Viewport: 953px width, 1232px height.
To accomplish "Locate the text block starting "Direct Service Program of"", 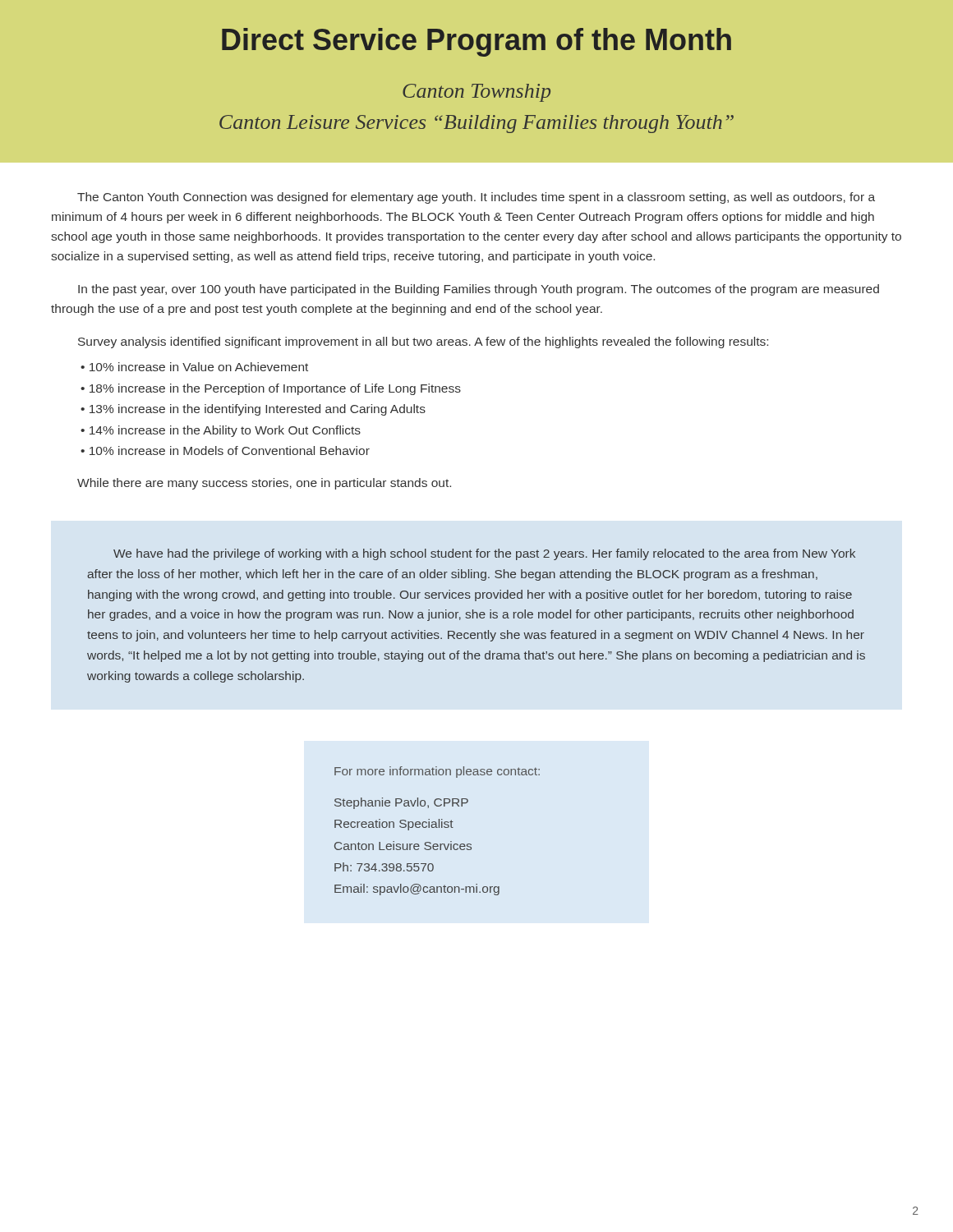I will (x=476, y=40).
